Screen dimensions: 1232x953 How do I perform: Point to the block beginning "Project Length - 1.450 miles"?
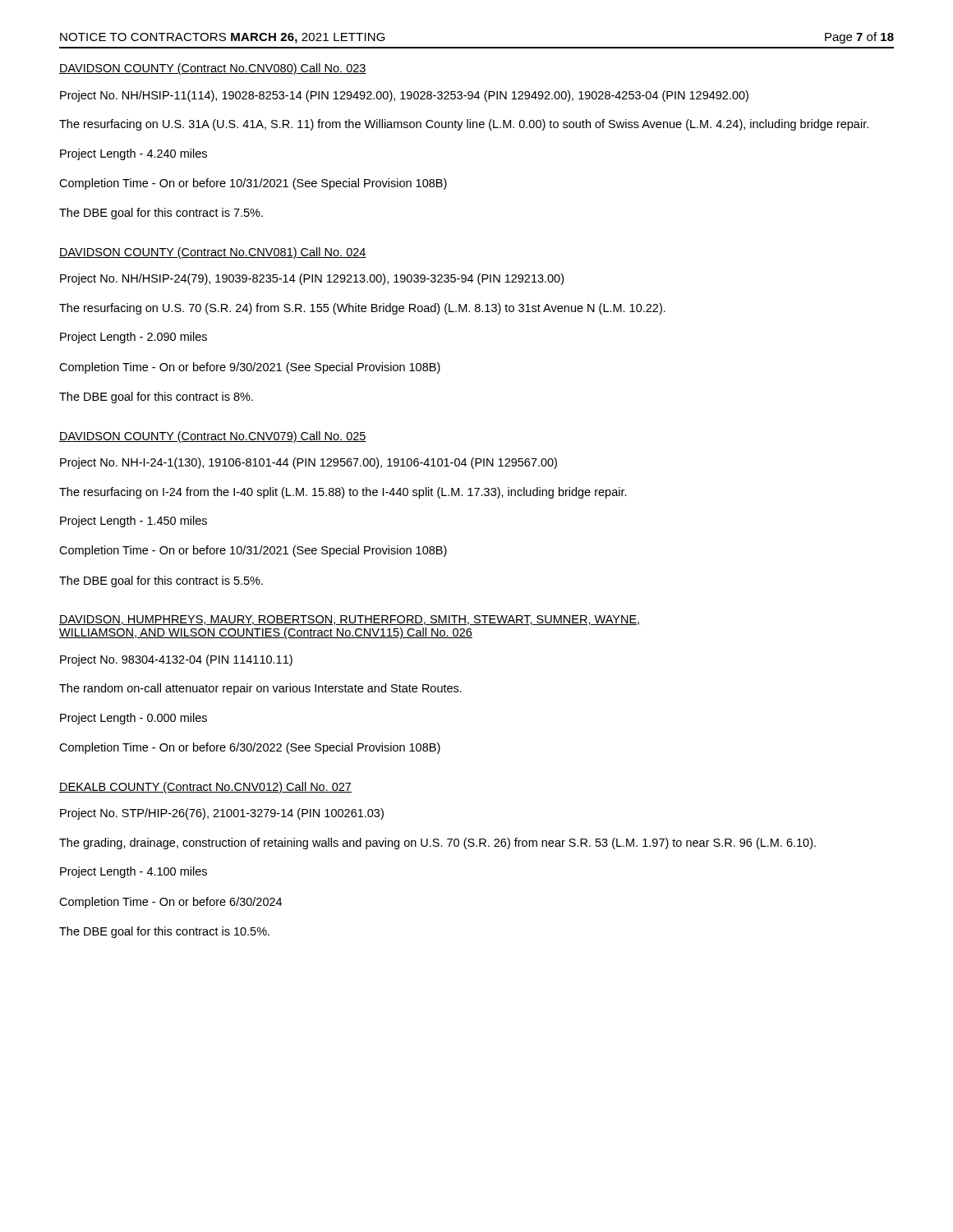point(134,522)
